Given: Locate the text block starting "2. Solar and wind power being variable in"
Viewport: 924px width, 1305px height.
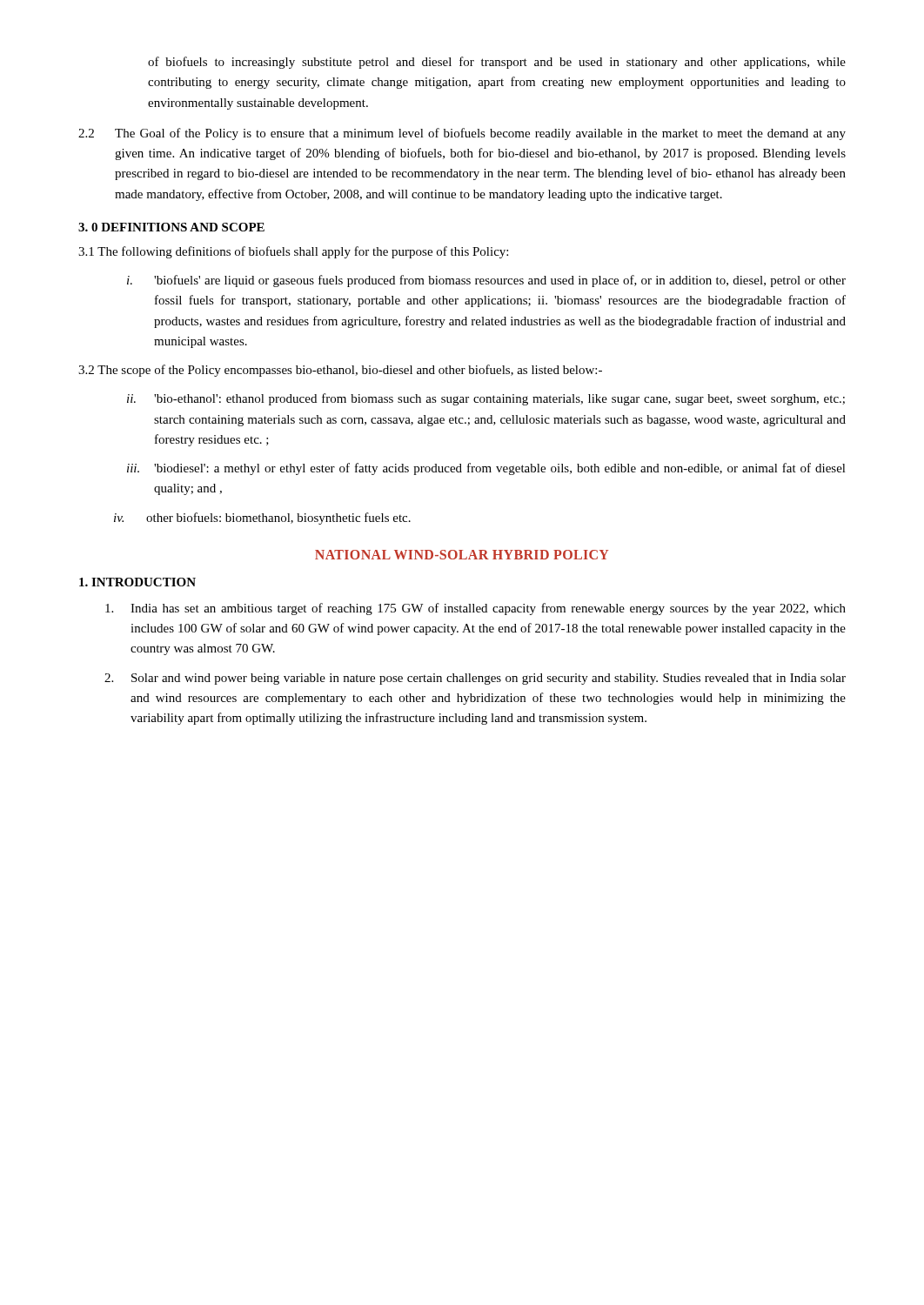Looking at the screenshot, I should [475, 698].
